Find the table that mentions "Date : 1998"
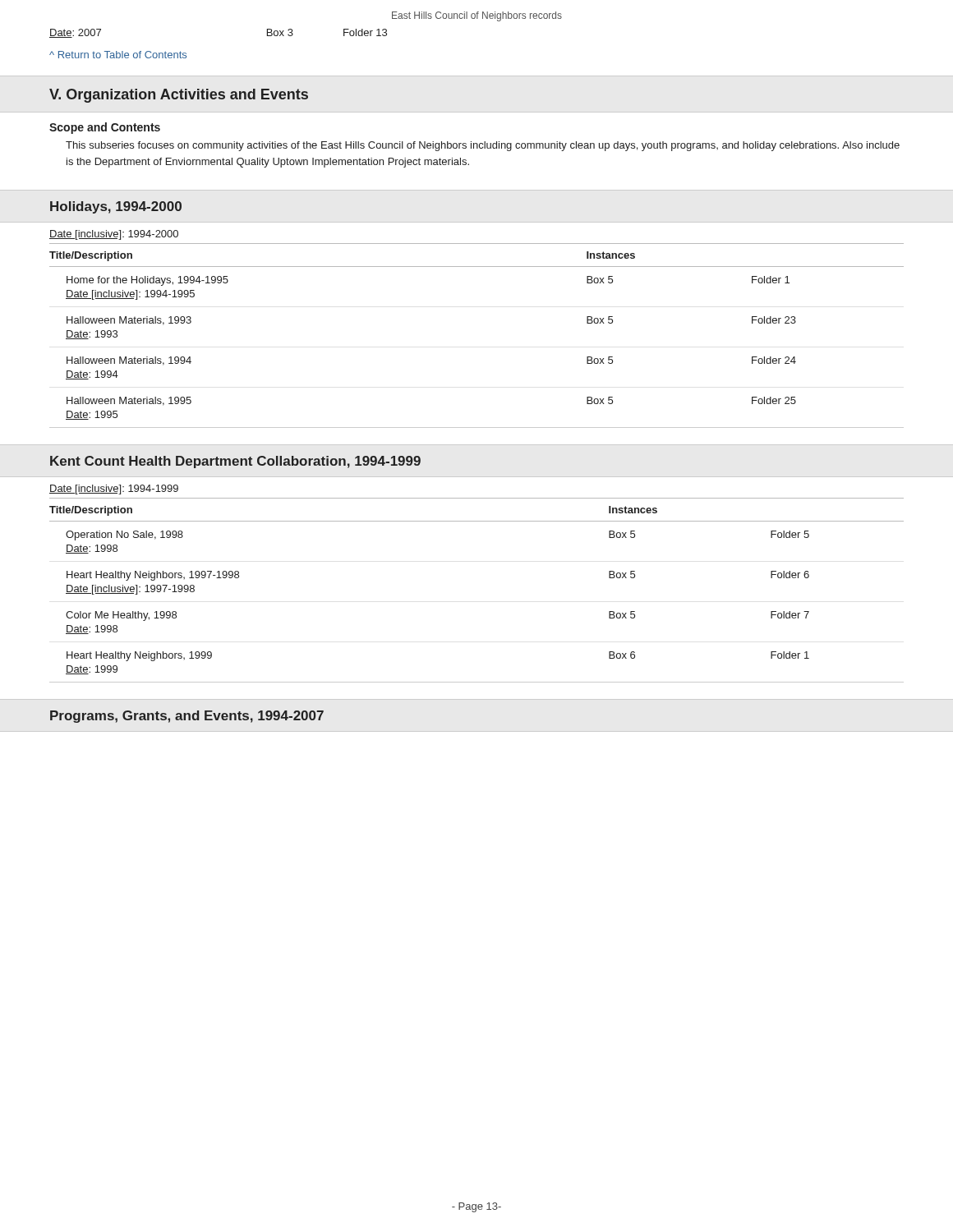The height and width of the screenshot is (1232, 953). pos(476,590)
